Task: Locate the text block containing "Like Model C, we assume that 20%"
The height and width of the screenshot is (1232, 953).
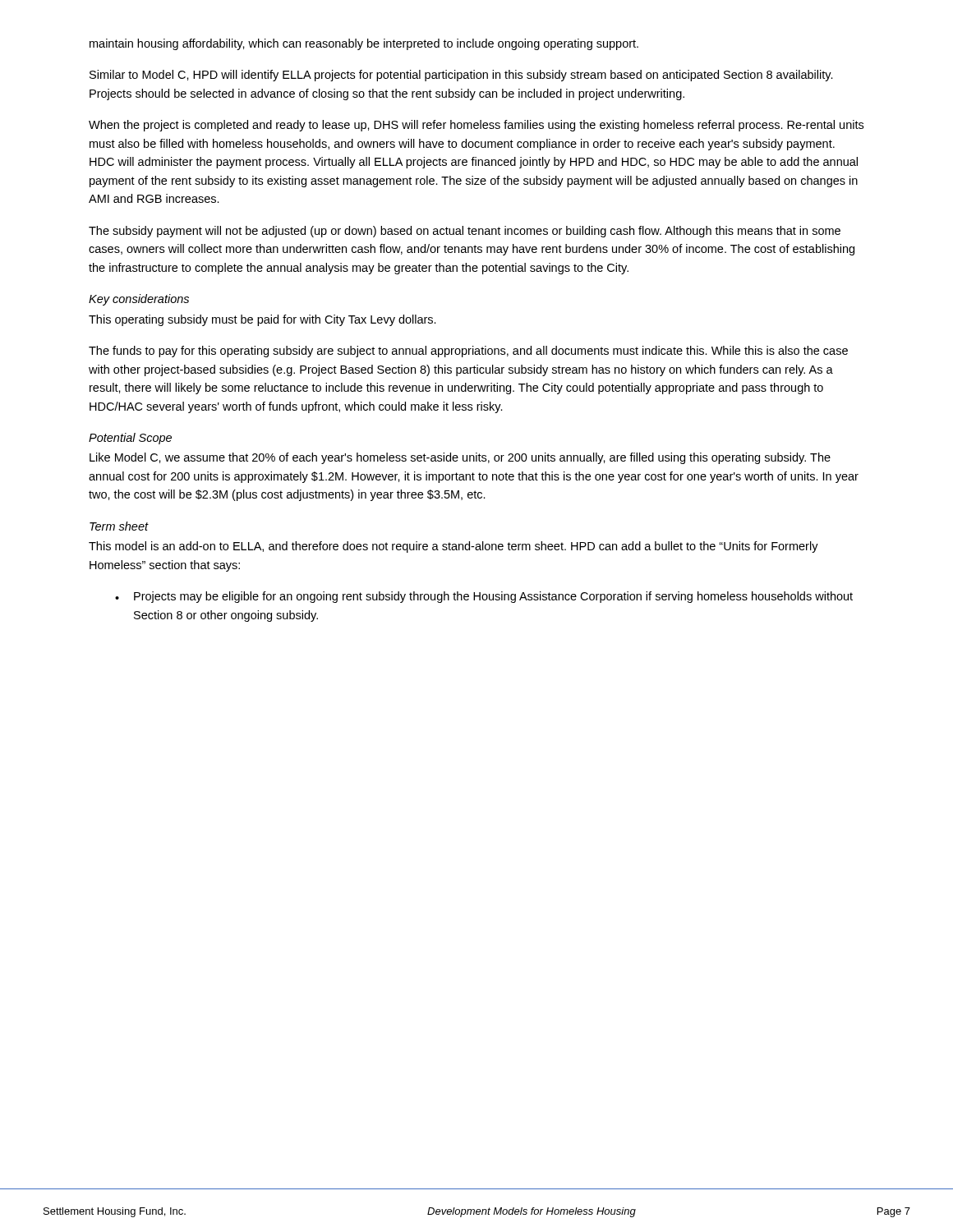Action: (x=474, y=476)
